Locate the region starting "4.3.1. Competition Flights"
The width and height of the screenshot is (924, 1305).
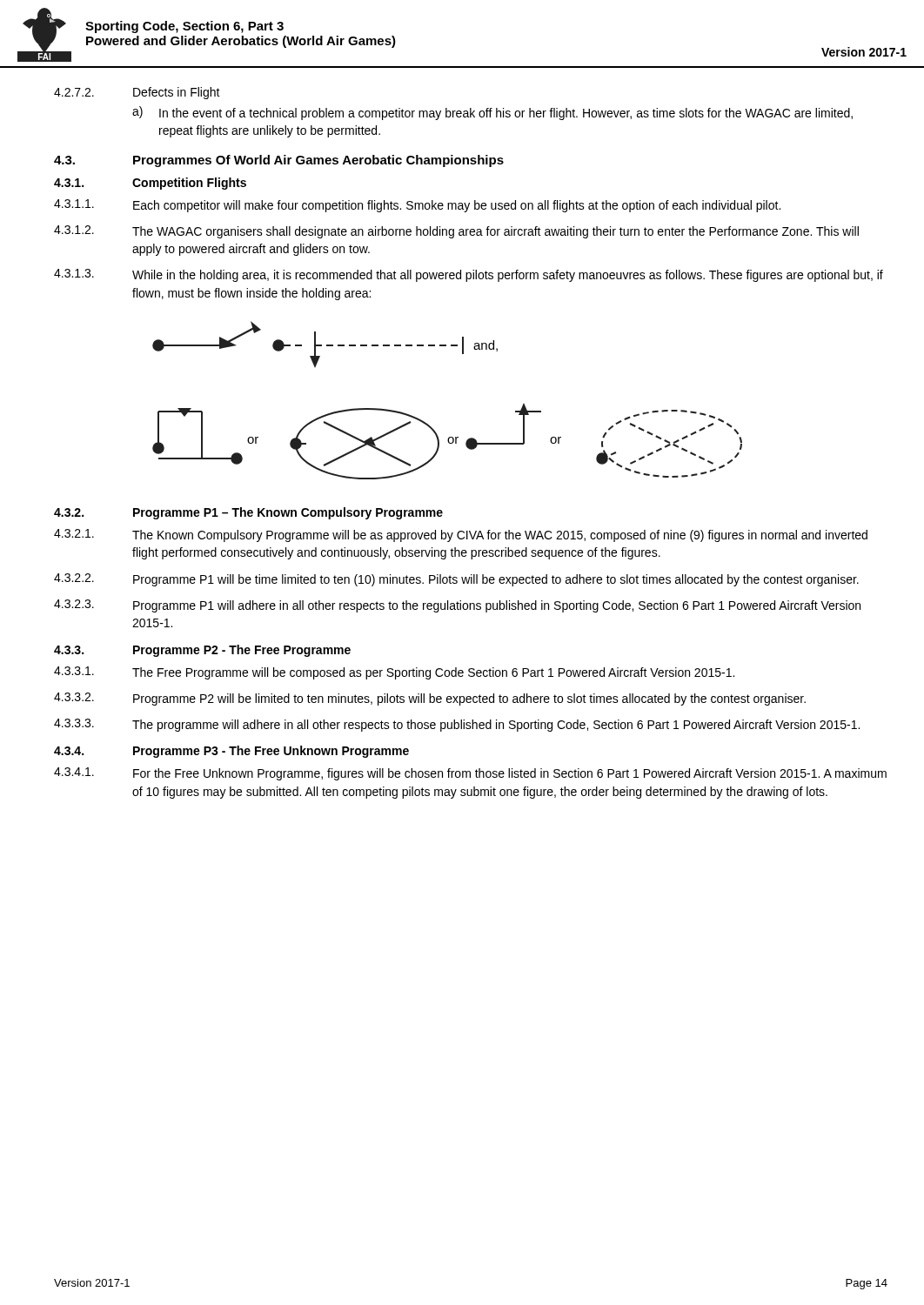(x=150, y=182)
